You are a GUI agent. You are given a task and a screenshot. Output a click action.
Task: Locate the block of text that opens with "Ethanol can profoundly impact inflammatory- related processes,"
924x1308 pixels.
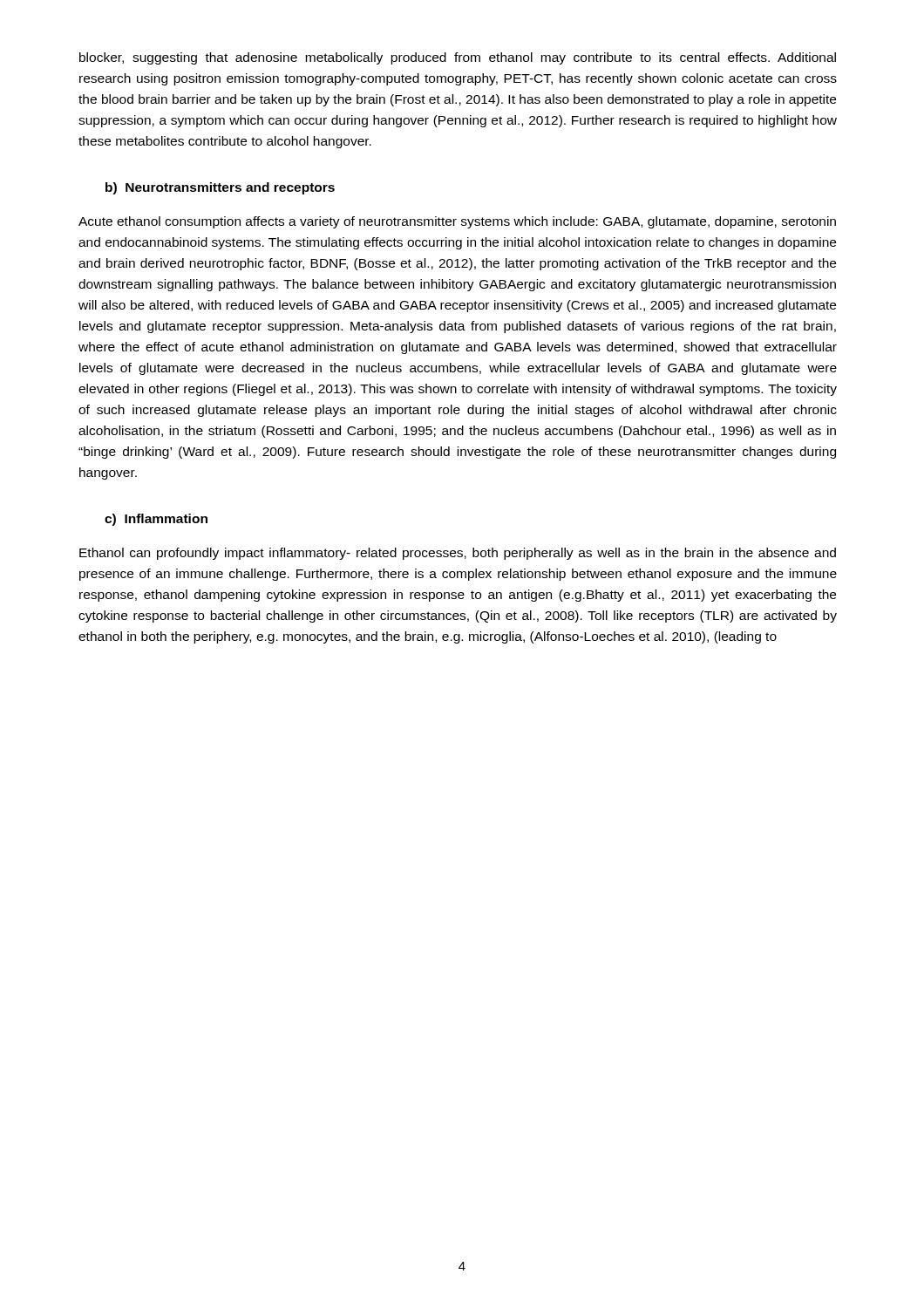point(458,595)
